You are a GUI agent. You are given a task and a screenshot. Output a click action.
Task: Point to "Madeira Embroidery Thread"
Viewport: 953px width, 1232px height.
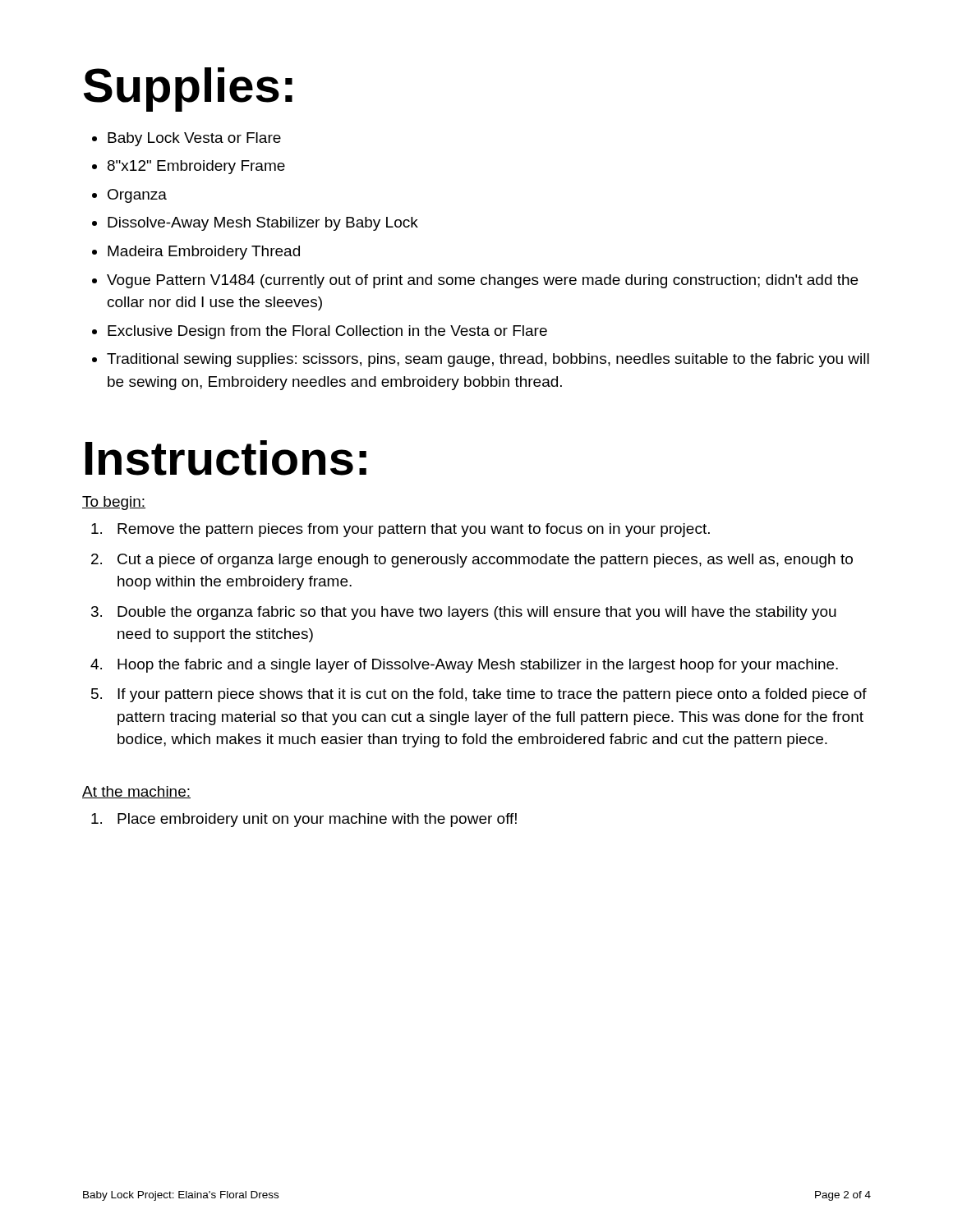204,251
